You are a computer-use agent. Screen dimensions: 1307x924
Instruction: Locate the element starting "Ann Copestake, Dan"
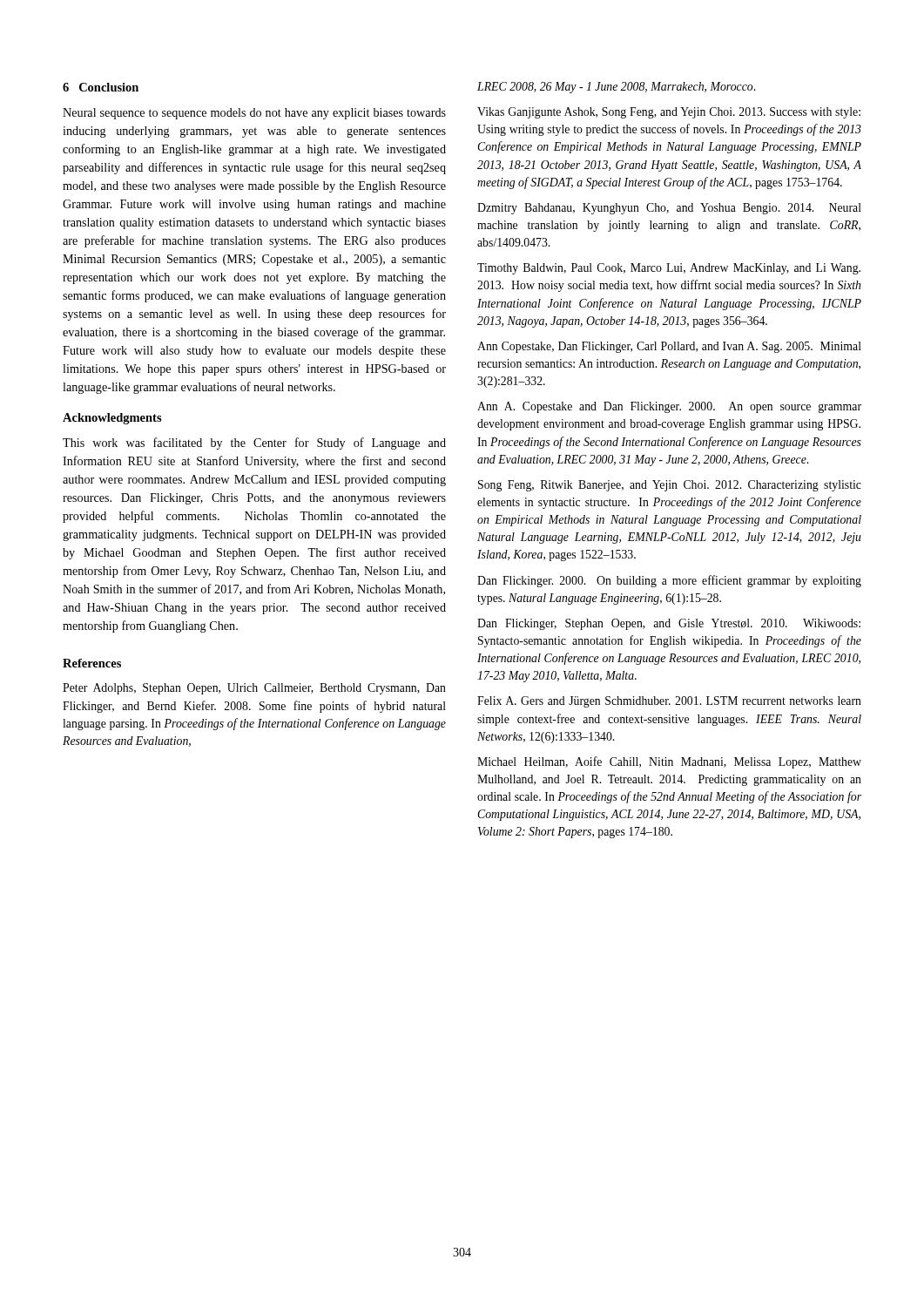(669, 364)
